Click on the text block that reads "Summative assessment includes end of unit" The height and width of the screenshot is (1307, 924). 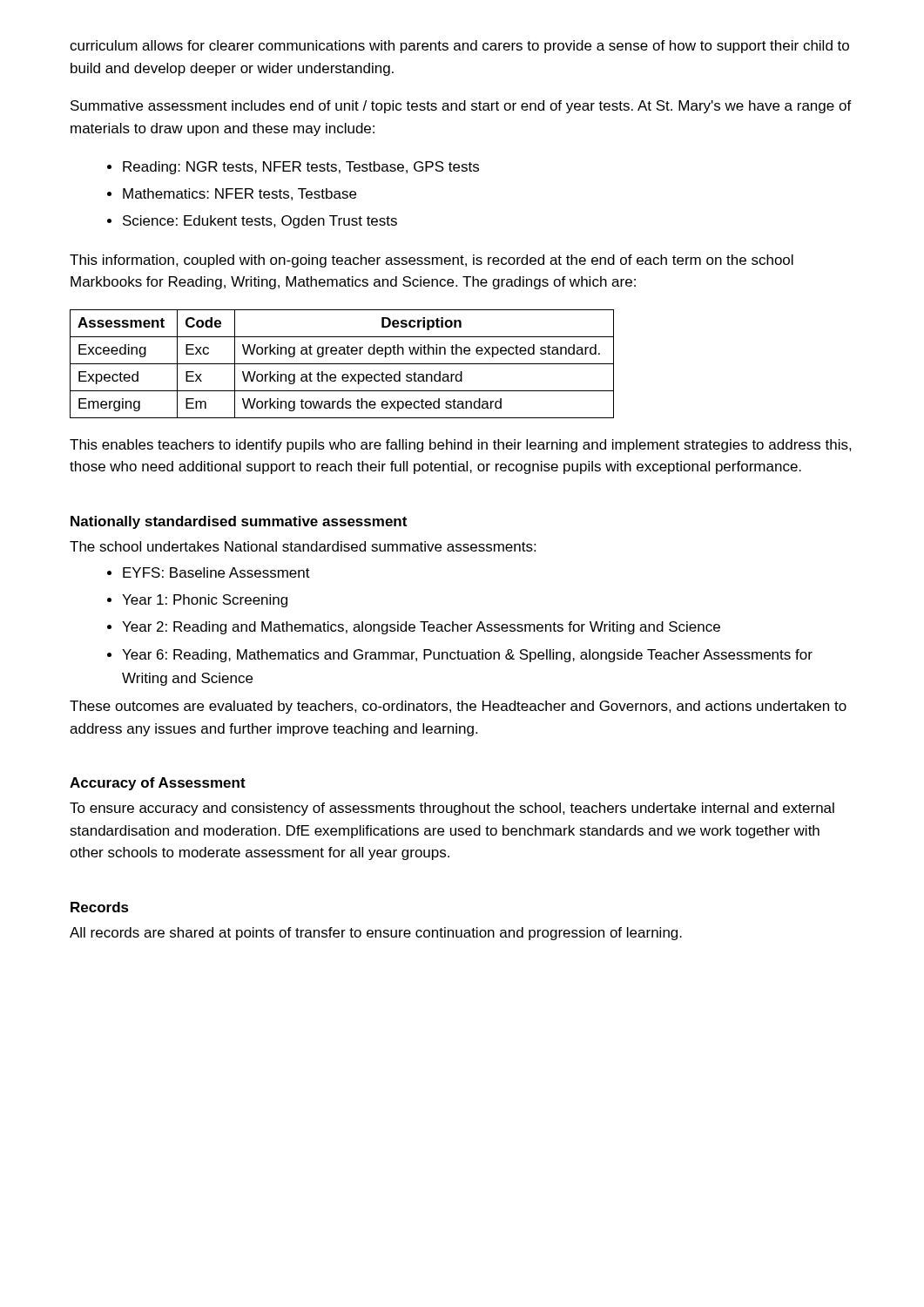[460, 117]
